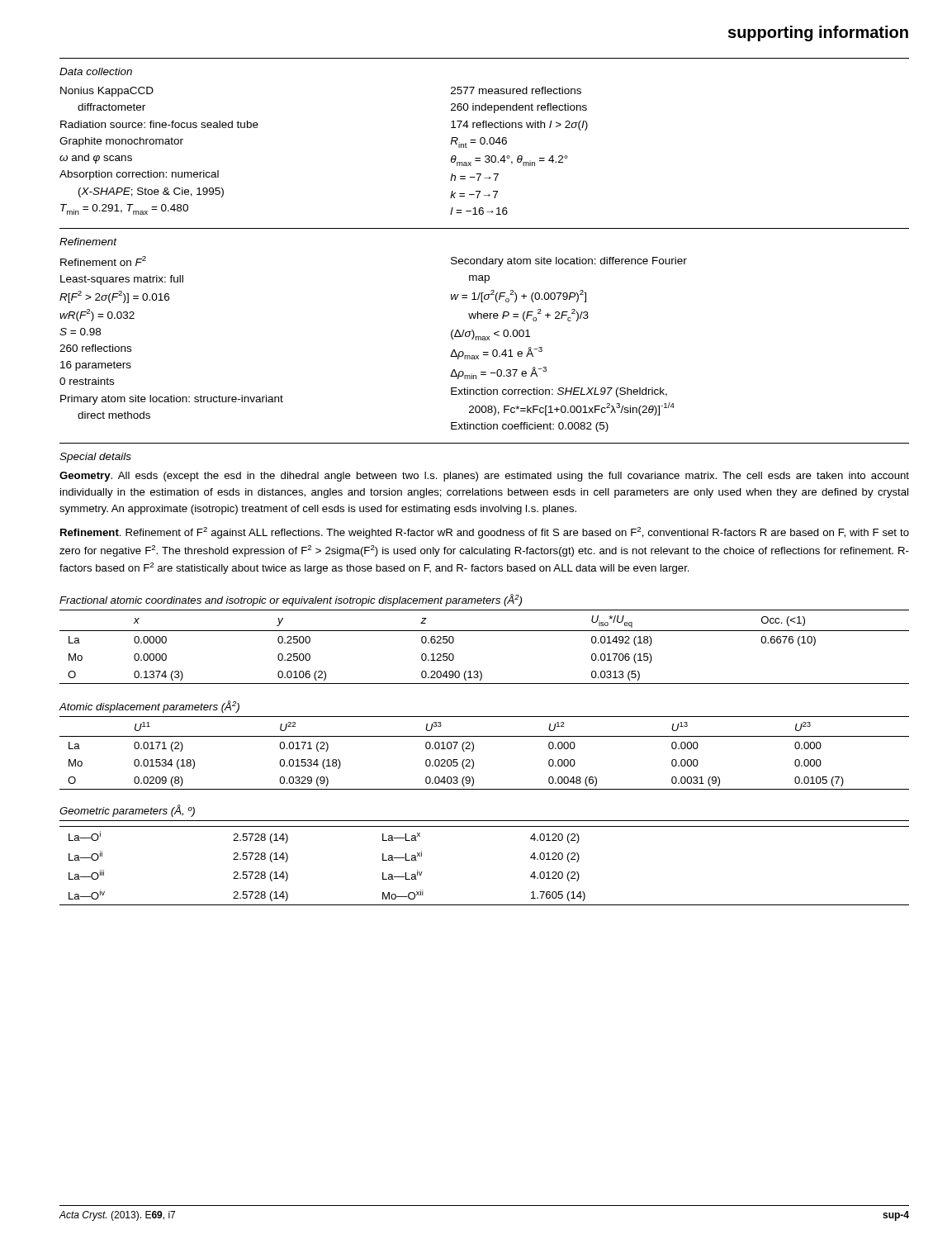Viewport: 952px width, 1239px height.
Task: Click on the element starting "Geometric parameters (Å, º)"
Action: tap(127, 811)
